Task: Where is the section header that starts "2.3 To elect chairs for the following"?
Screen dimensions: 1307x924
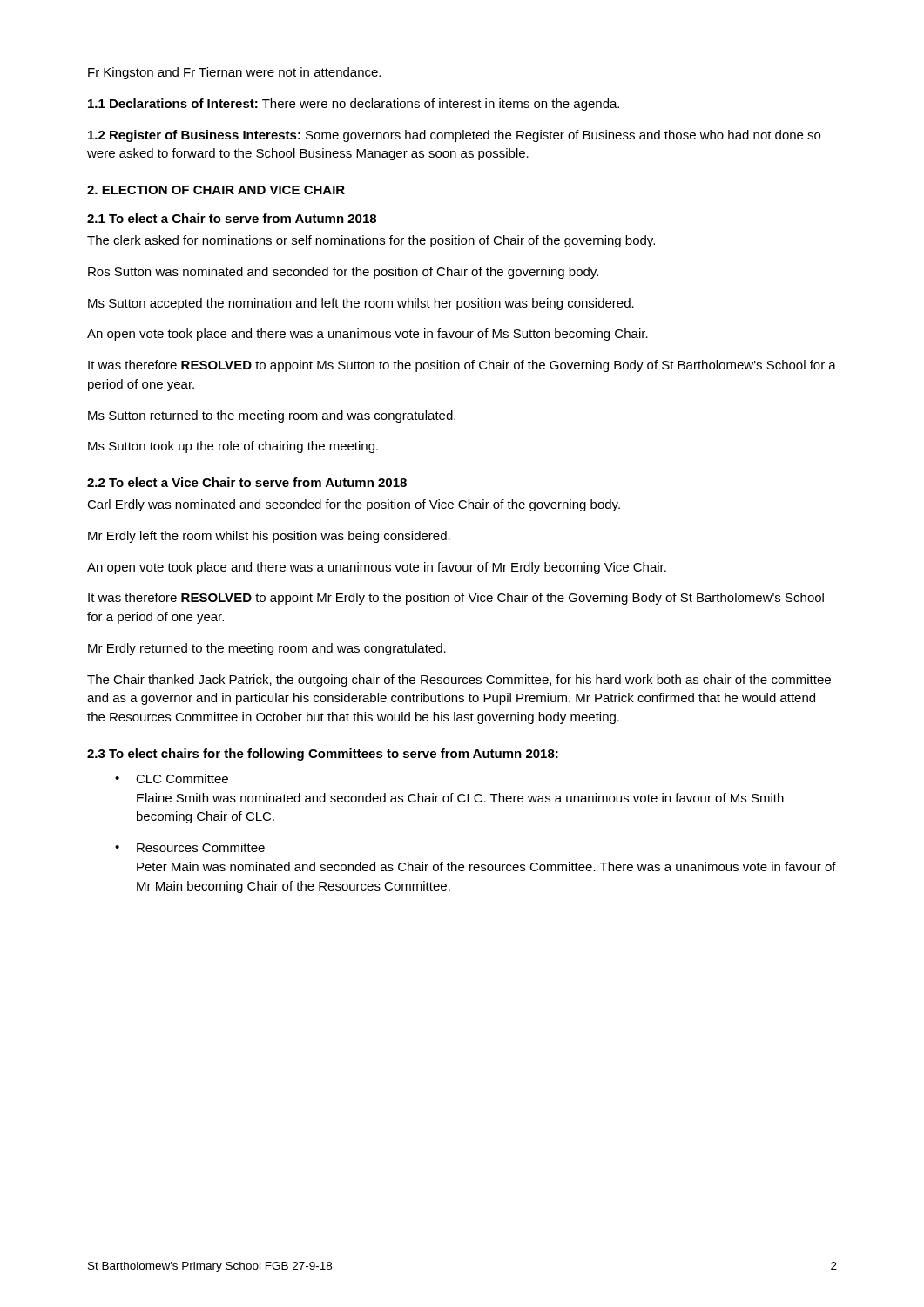Action: 323,753
